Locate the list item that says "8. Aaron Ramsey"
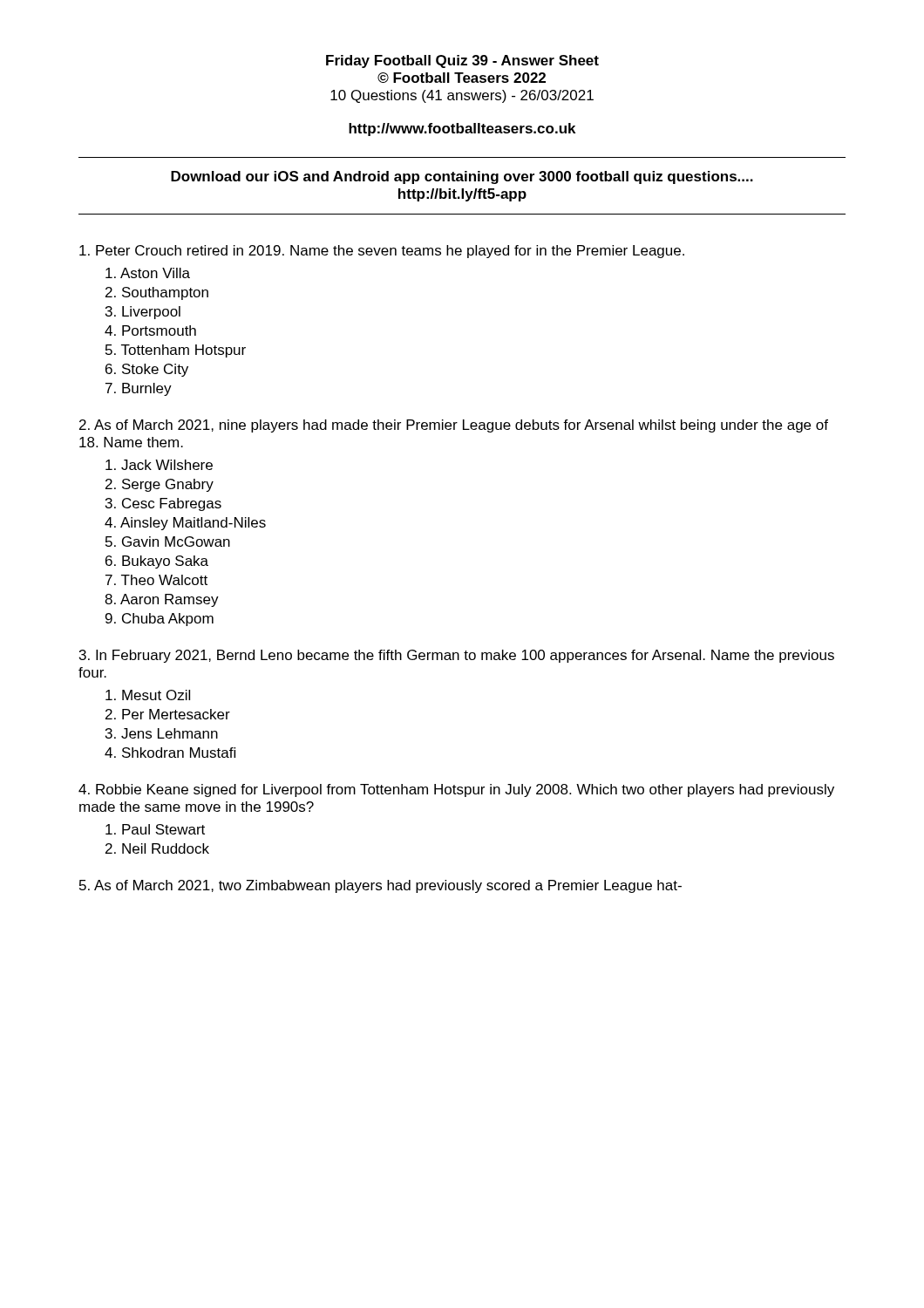 (161, 600)
